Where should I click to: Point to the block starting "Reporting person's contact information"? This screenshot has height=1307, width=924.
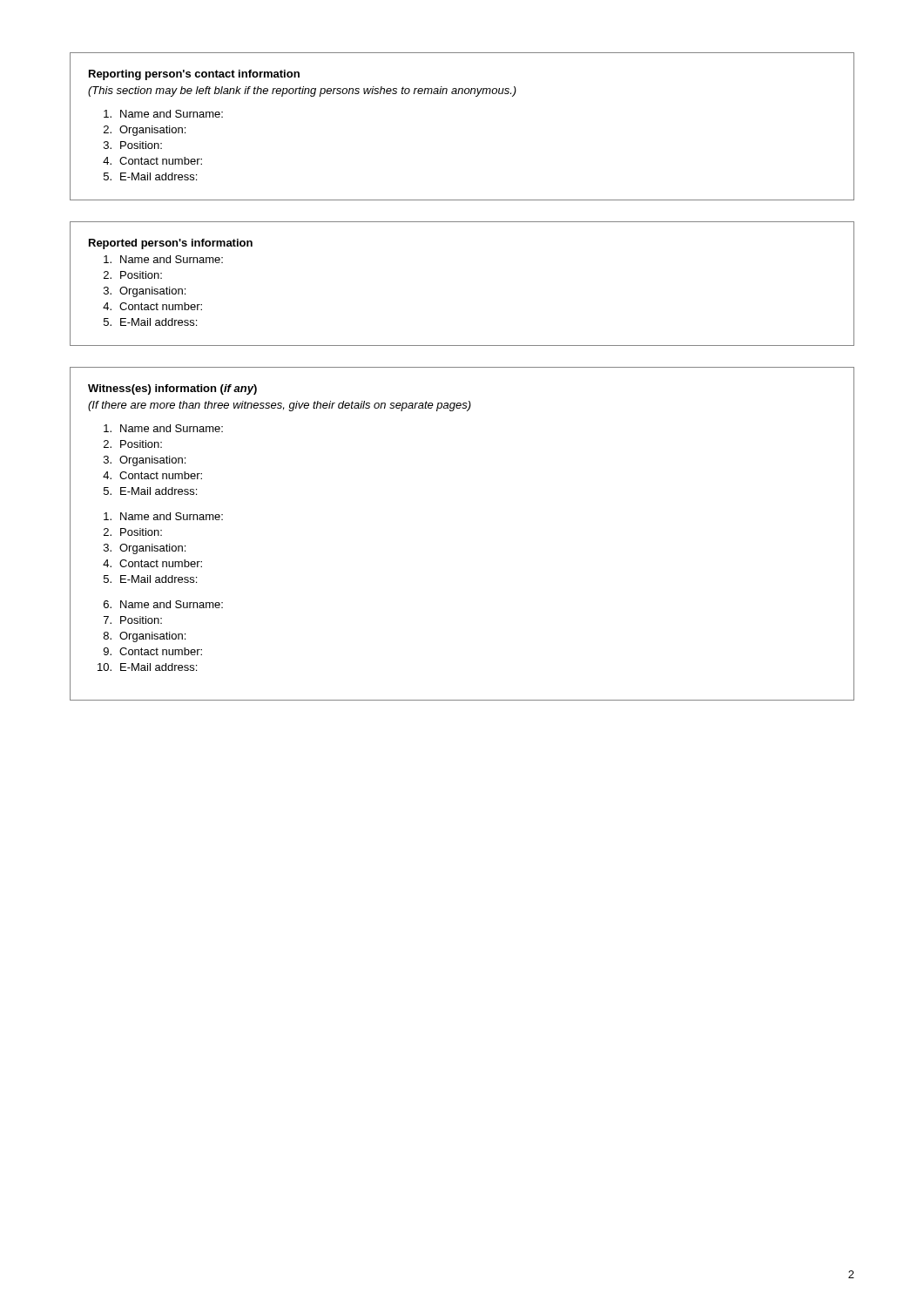(x=194, y=74)
